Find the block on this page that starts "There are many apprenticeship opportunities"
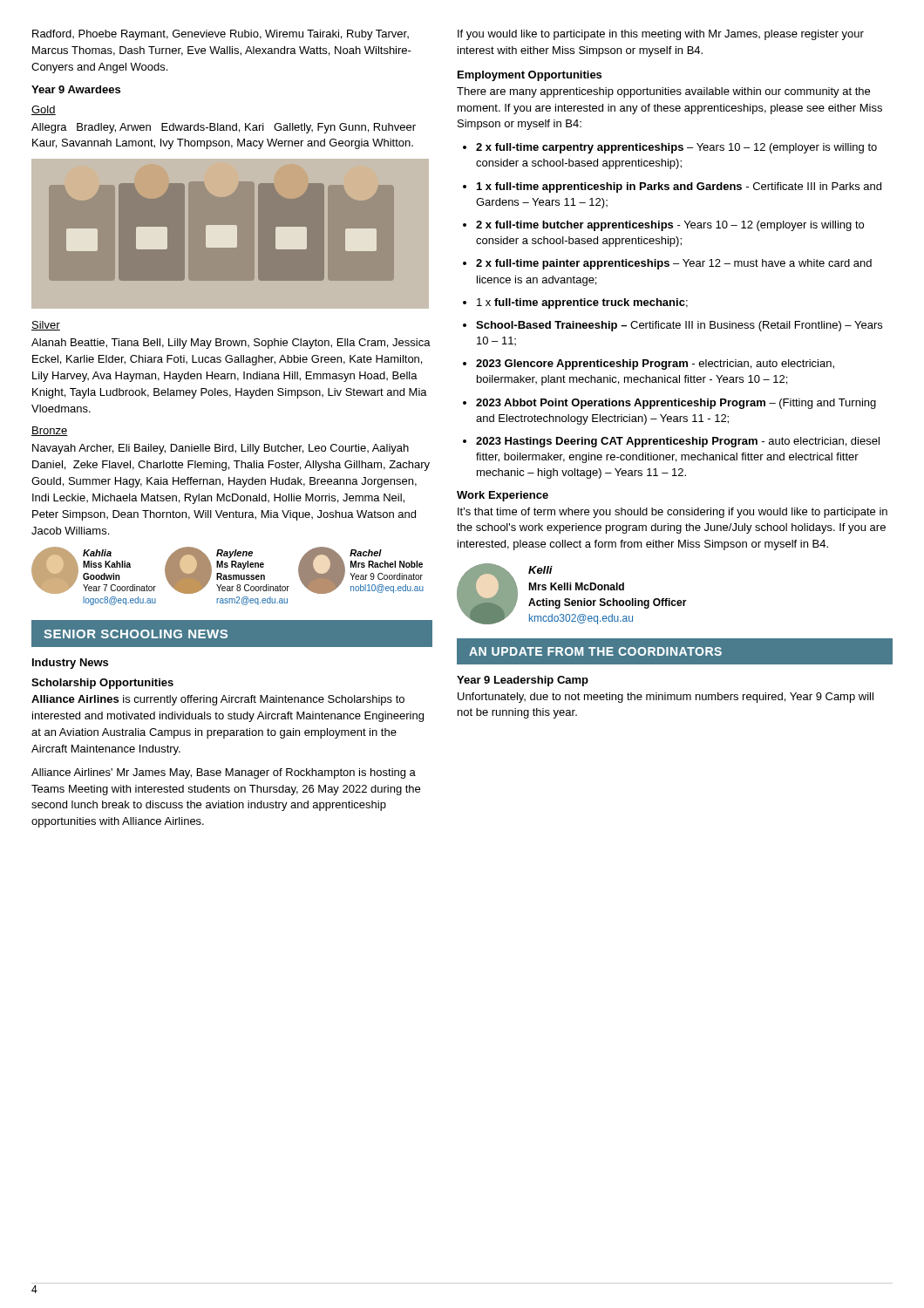 click(x=670, y=107)
